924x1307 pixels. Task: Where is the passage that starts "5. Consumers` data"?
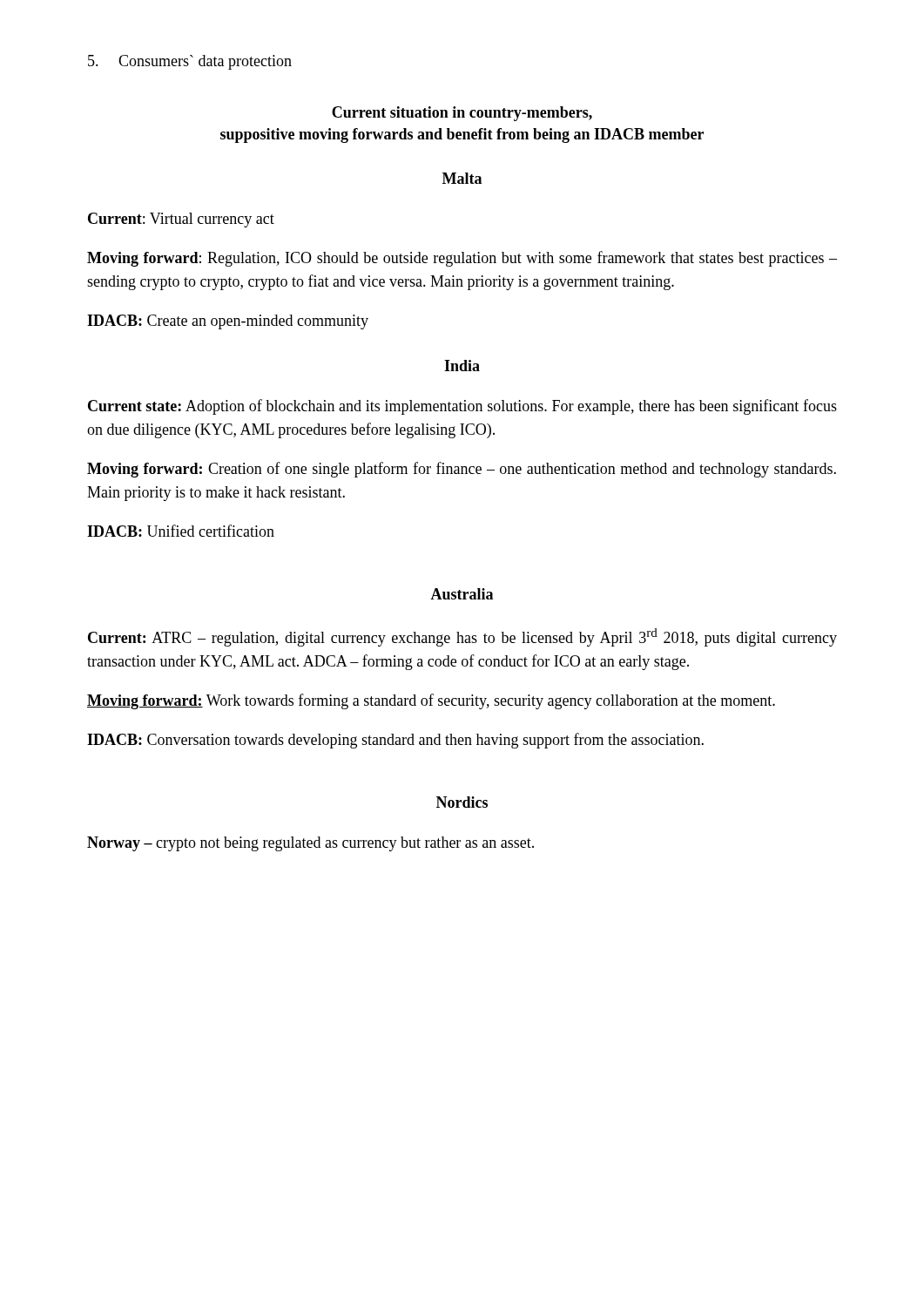189,61
